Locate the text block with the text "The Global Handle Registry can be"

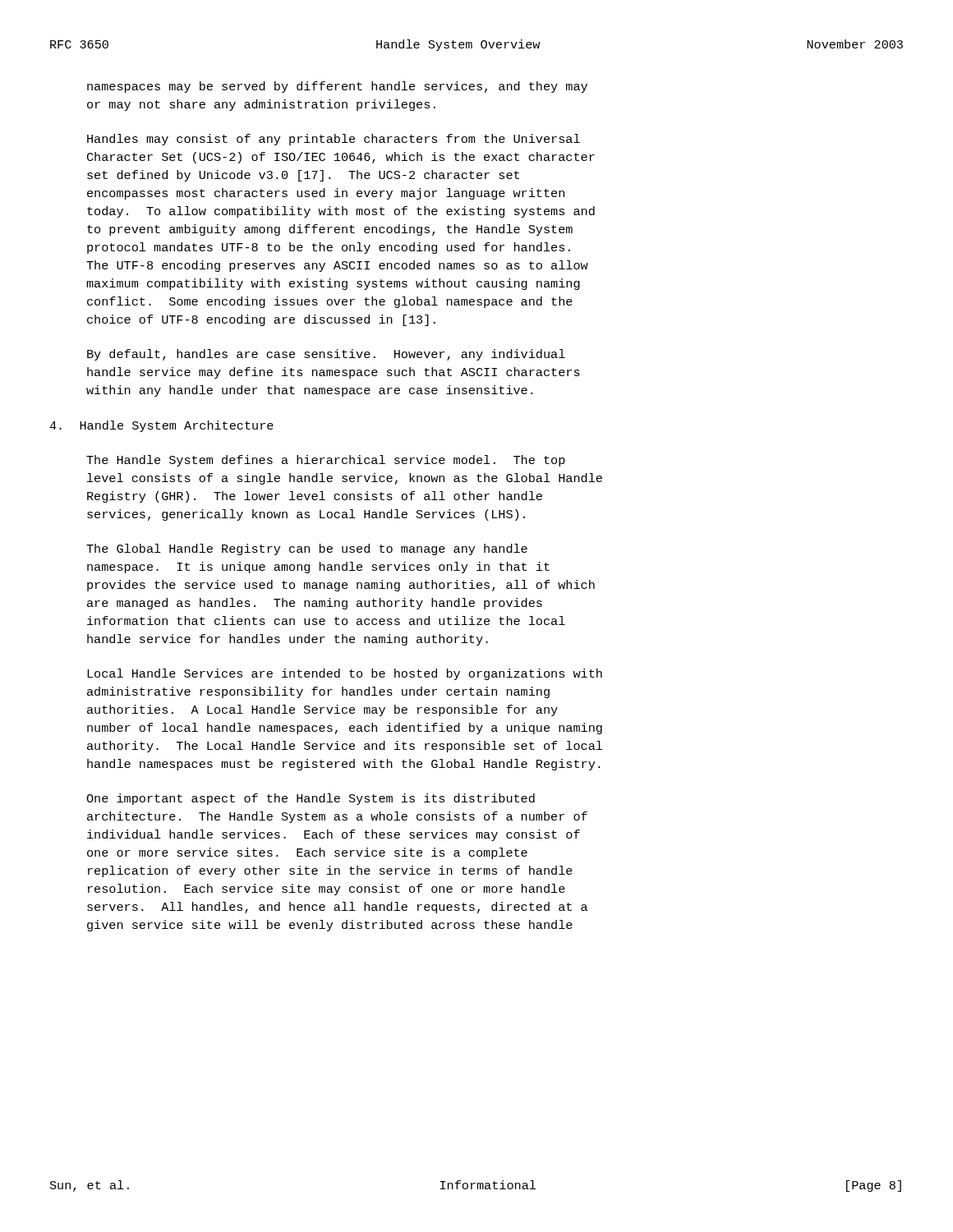(x=341, y=594)
